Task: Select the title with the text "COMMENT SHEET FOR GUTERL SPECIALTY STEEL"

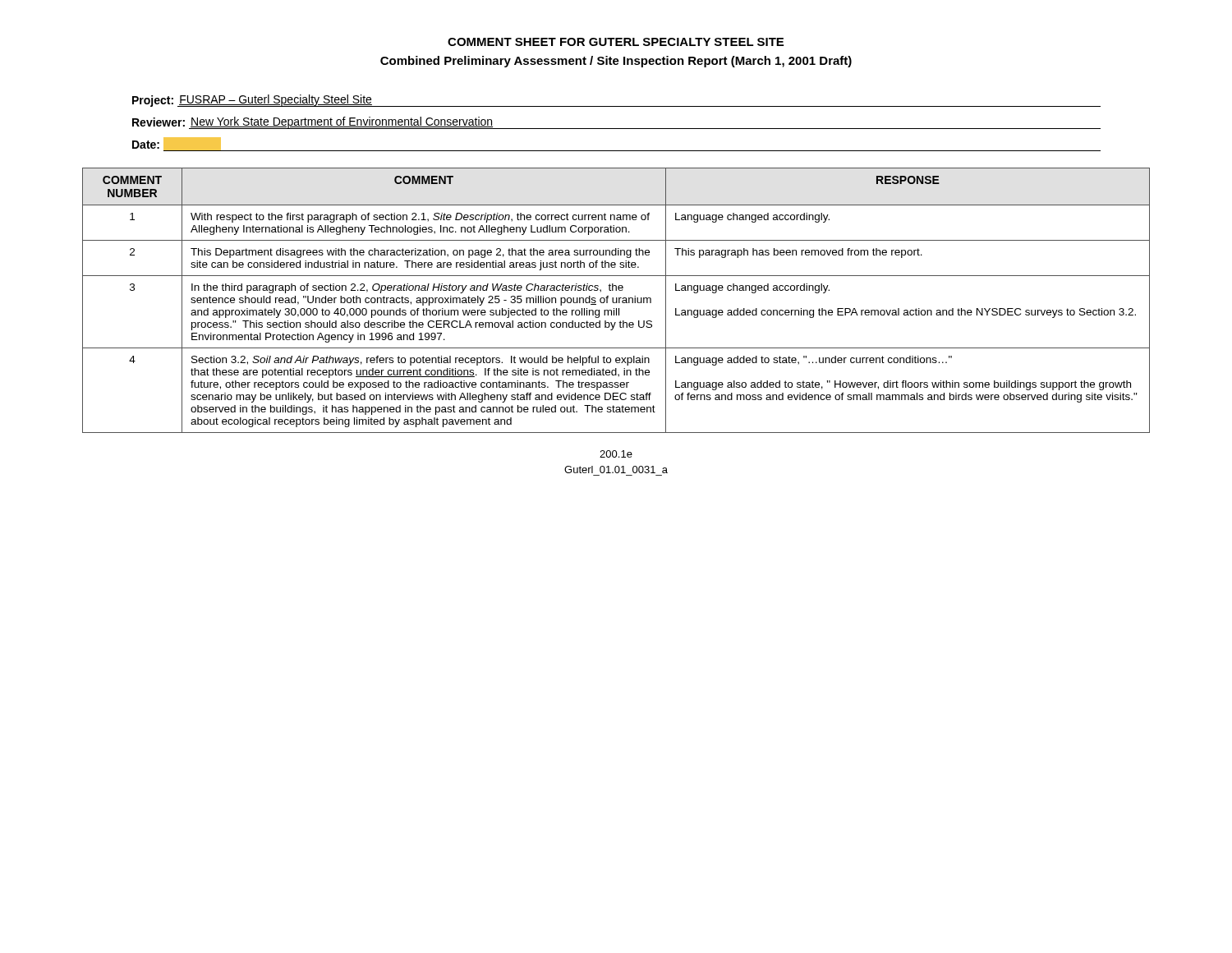Action: (x=616, y=51)
